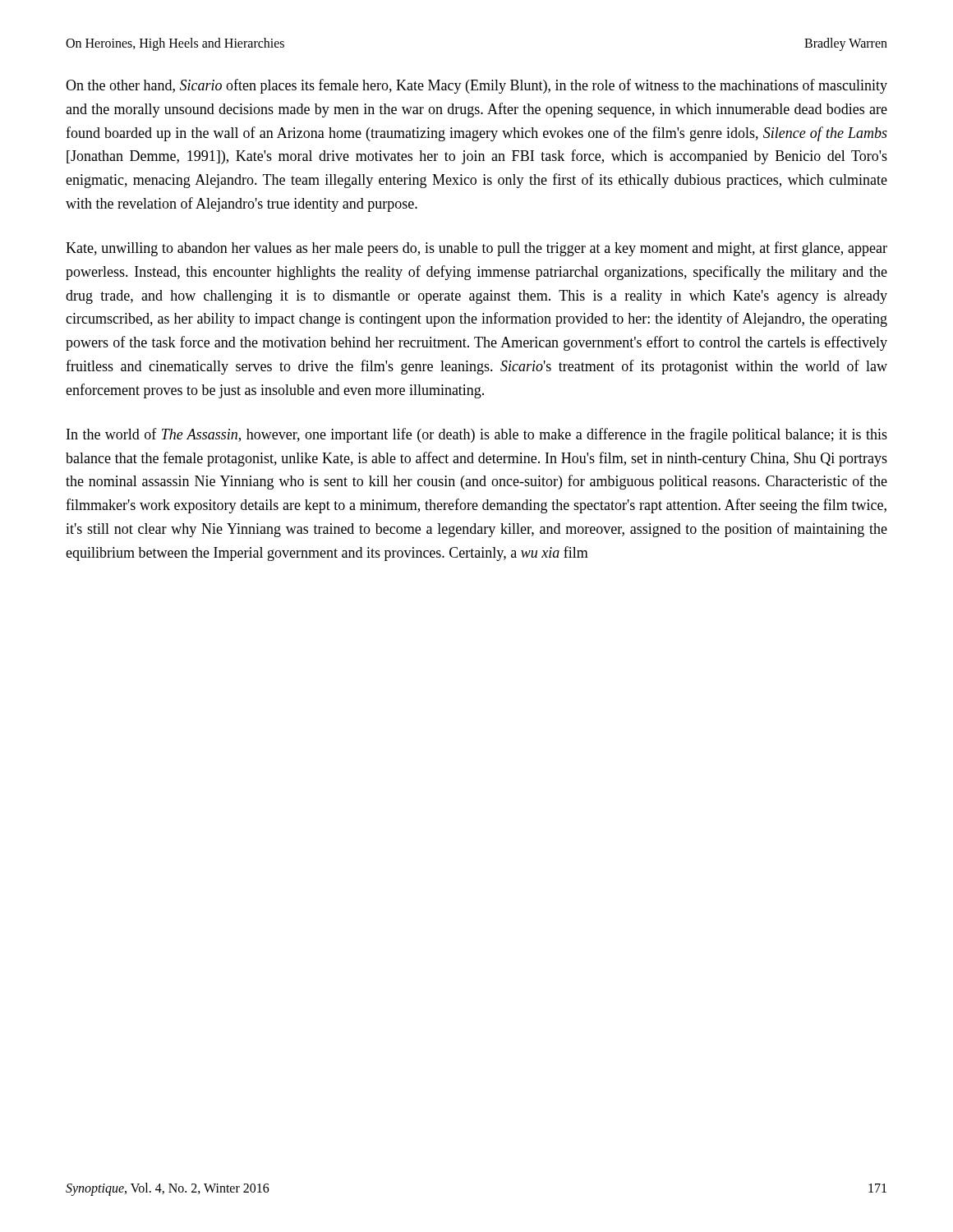Screen dimensions: 1232x953
Task: Locate the text block containing "Kate, unwilling to abandon her values as her"
Action: [x=476, y=319]
